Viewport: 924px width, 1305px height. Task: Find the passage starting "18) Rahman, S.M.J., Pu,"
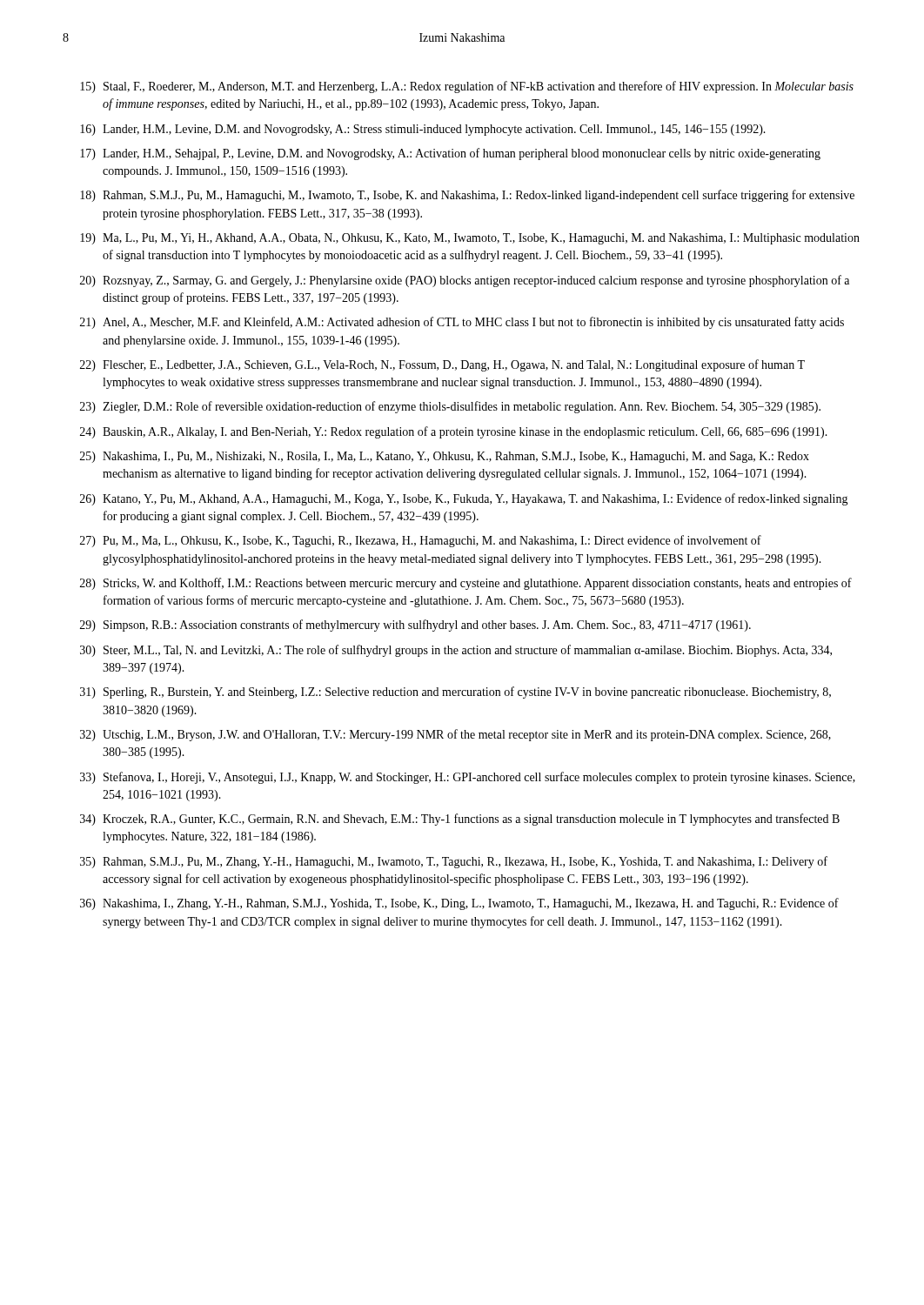coord(462,205)
